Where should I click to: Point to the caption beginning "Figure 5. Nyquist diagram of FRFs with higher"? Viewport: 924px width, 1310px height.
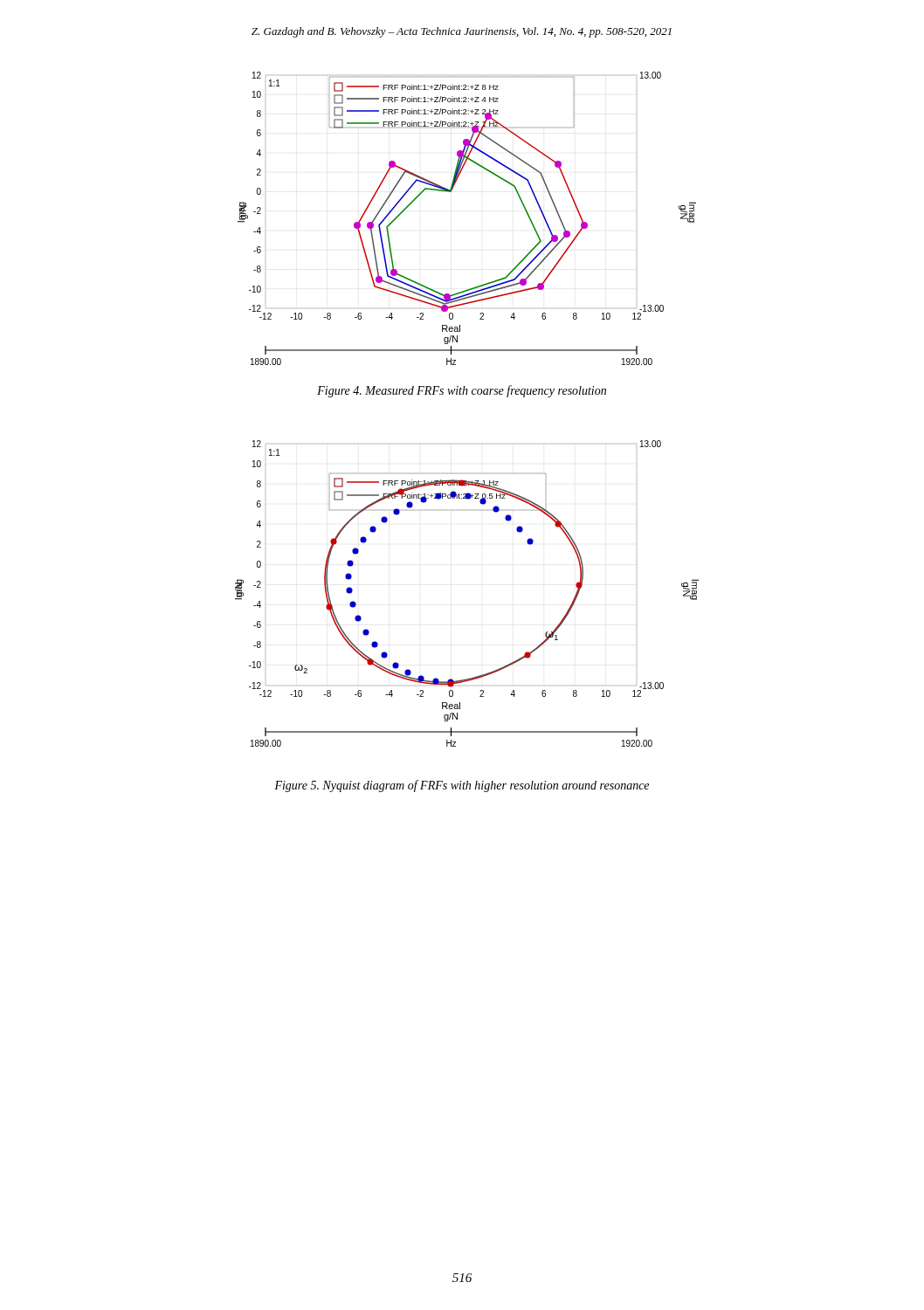point(462,786)
